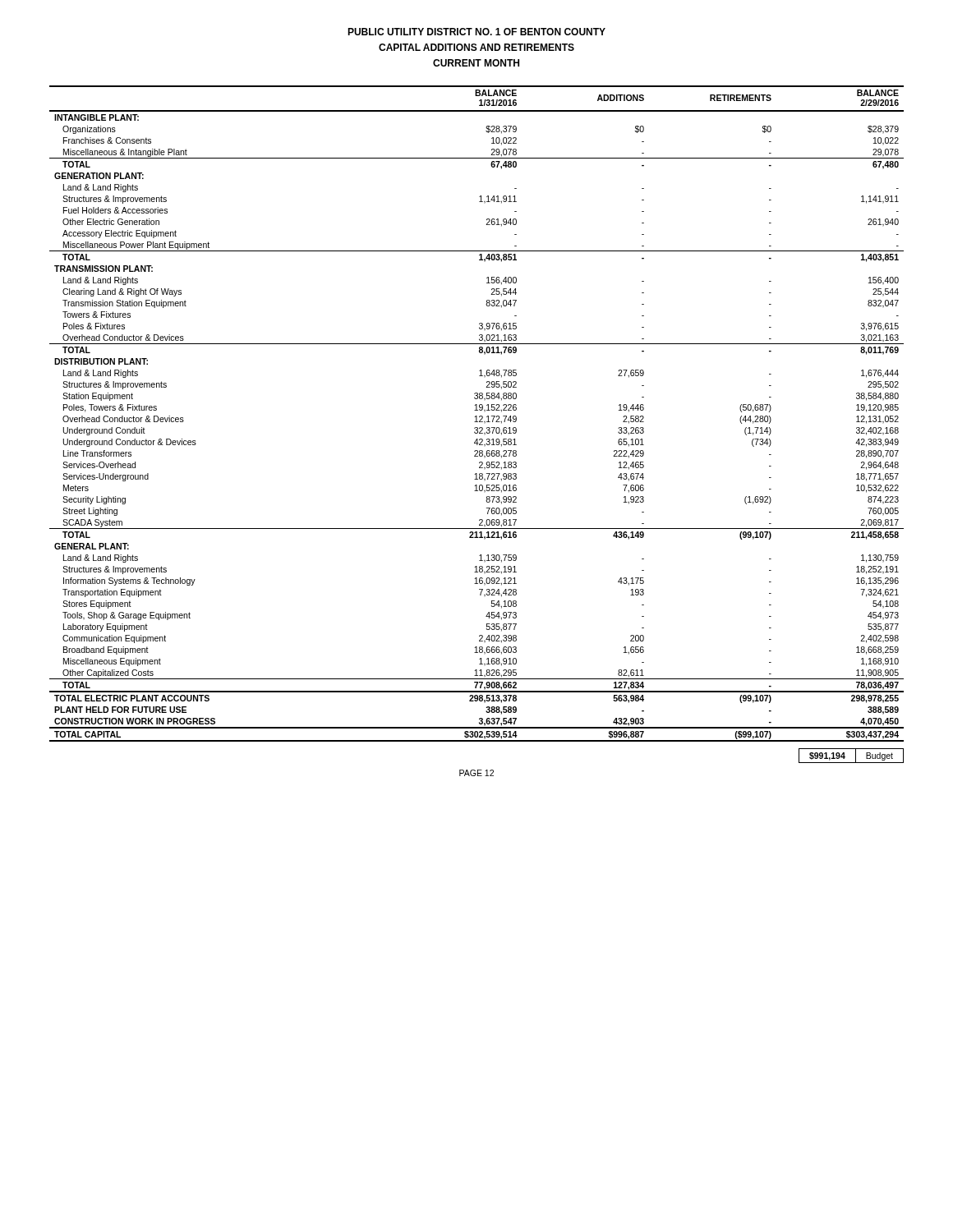Select the text starting "$991,194 Budget"
The height and width of the screenshot is (1232, 953).
click(851, 755)
